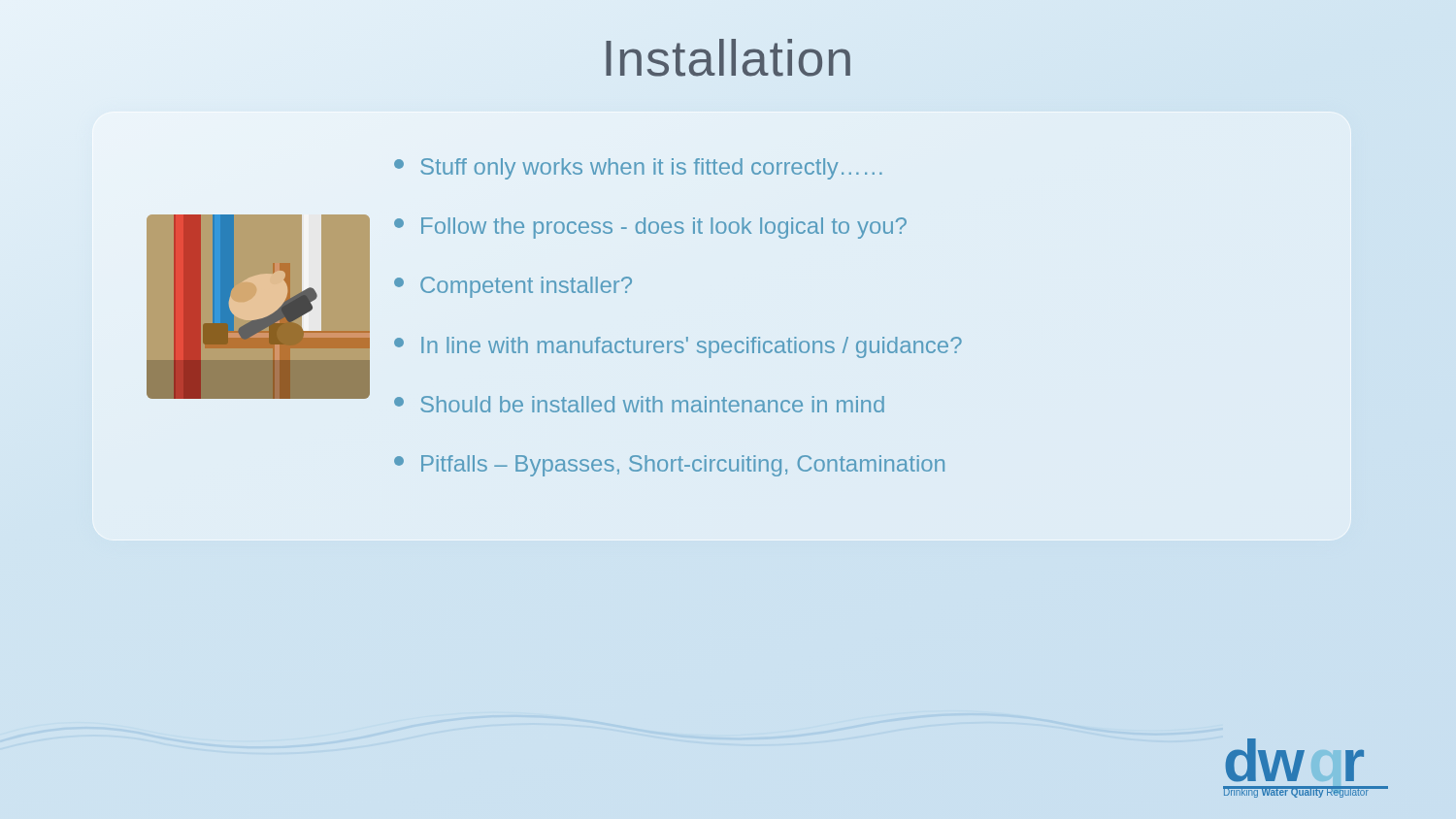Image resolution: width=1456 pixels, height=819 pixels.
Task: Point to the block starting "Stuff only works"
Action: [640, 167]
